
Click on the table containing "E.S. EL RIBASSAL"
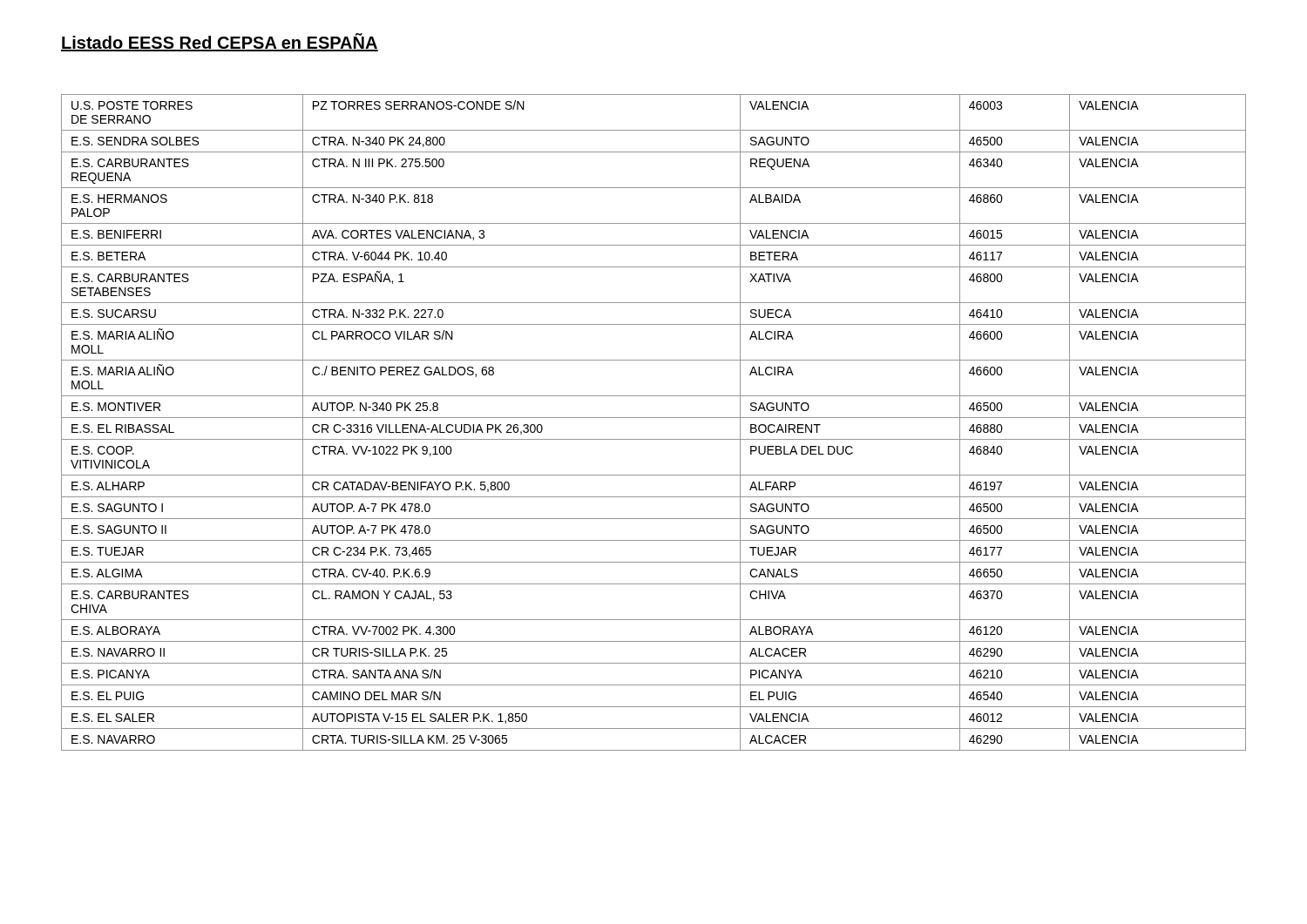coord(654,422)
